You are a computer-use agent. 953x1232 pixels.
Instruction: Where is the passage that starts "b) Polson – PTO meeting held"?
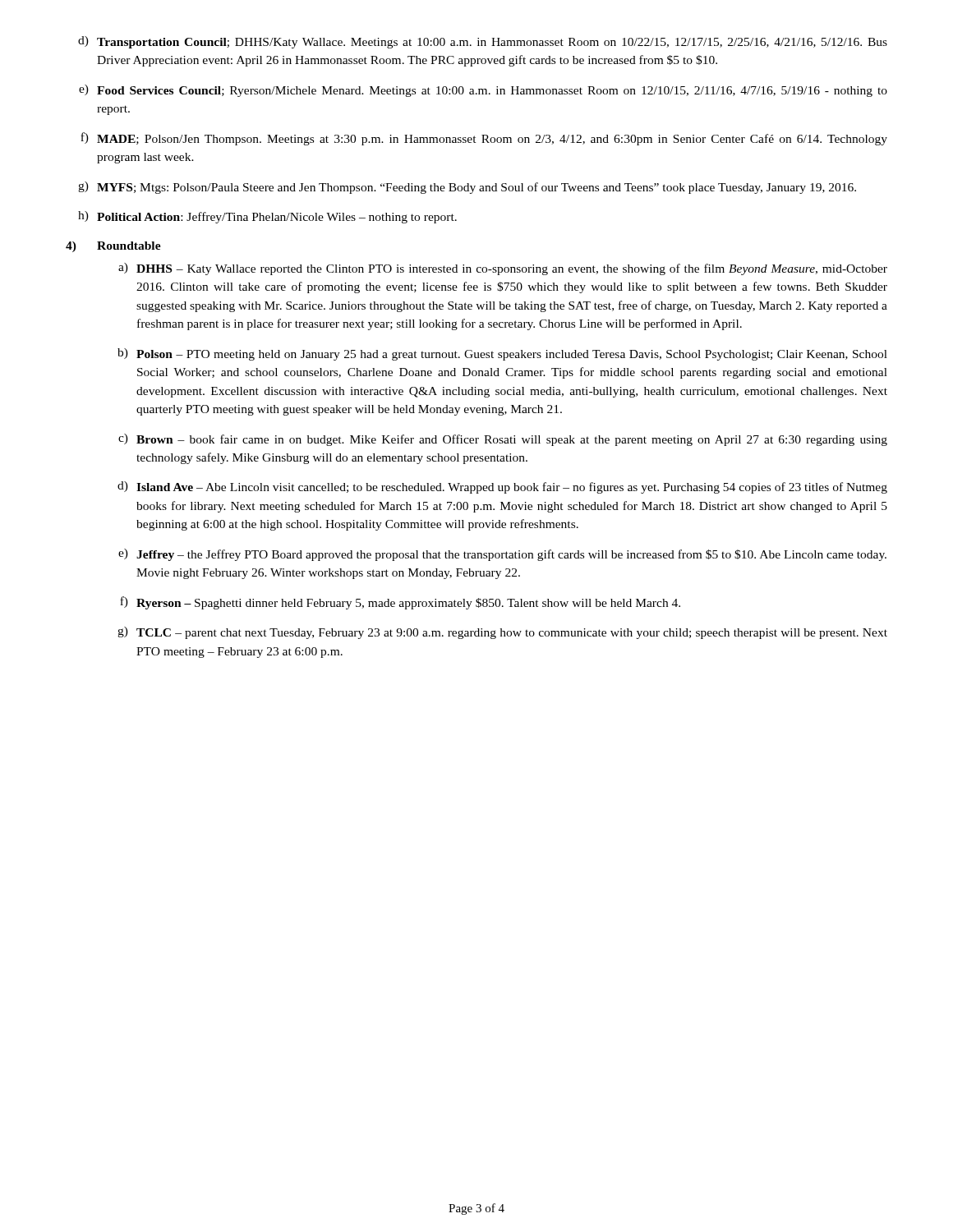tap(492, 382)
